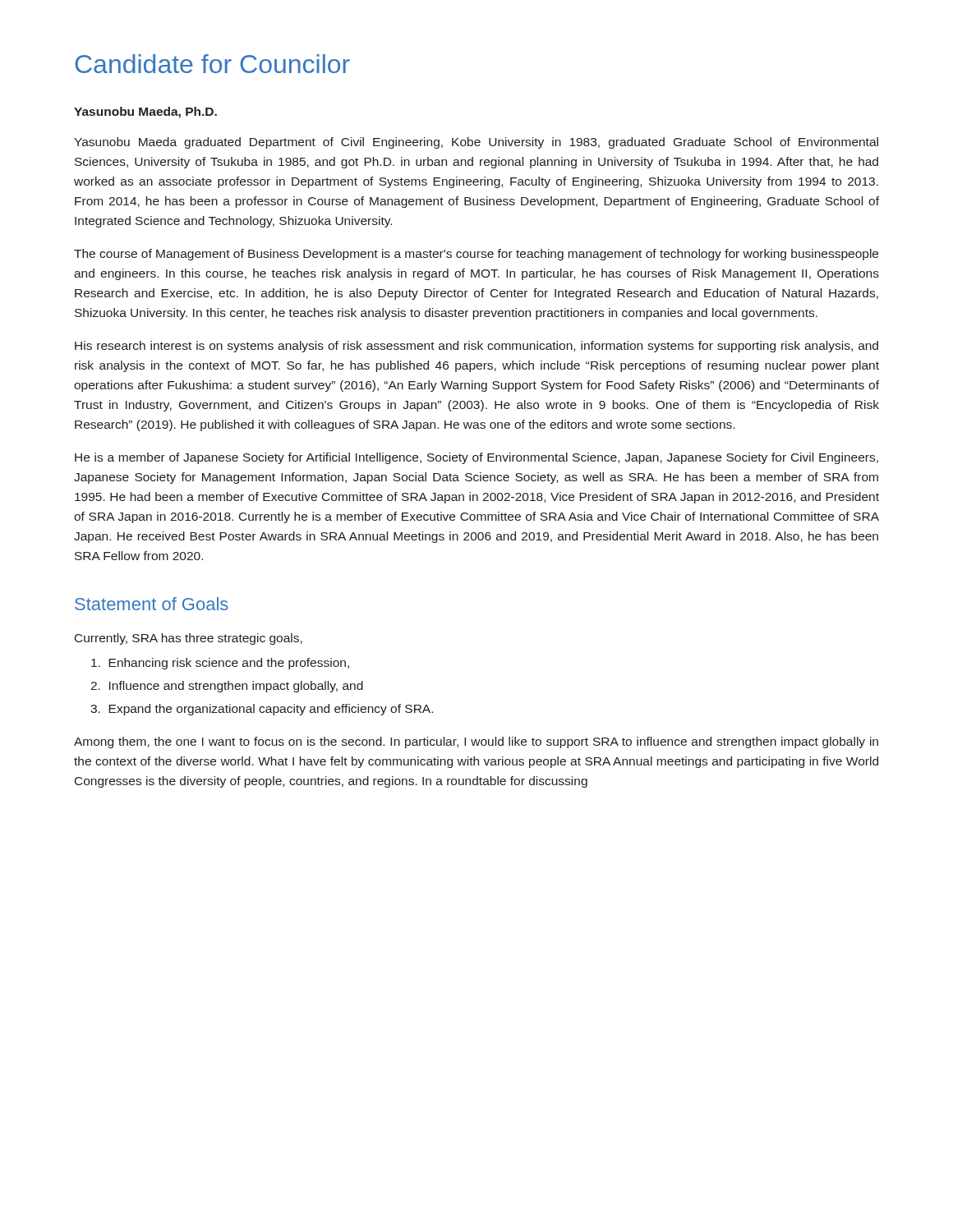The height and width of the screenshot is (1232, 953).
Task: Locate the text block with the text "His research interest is"
Action: click(x=476, y=385)
